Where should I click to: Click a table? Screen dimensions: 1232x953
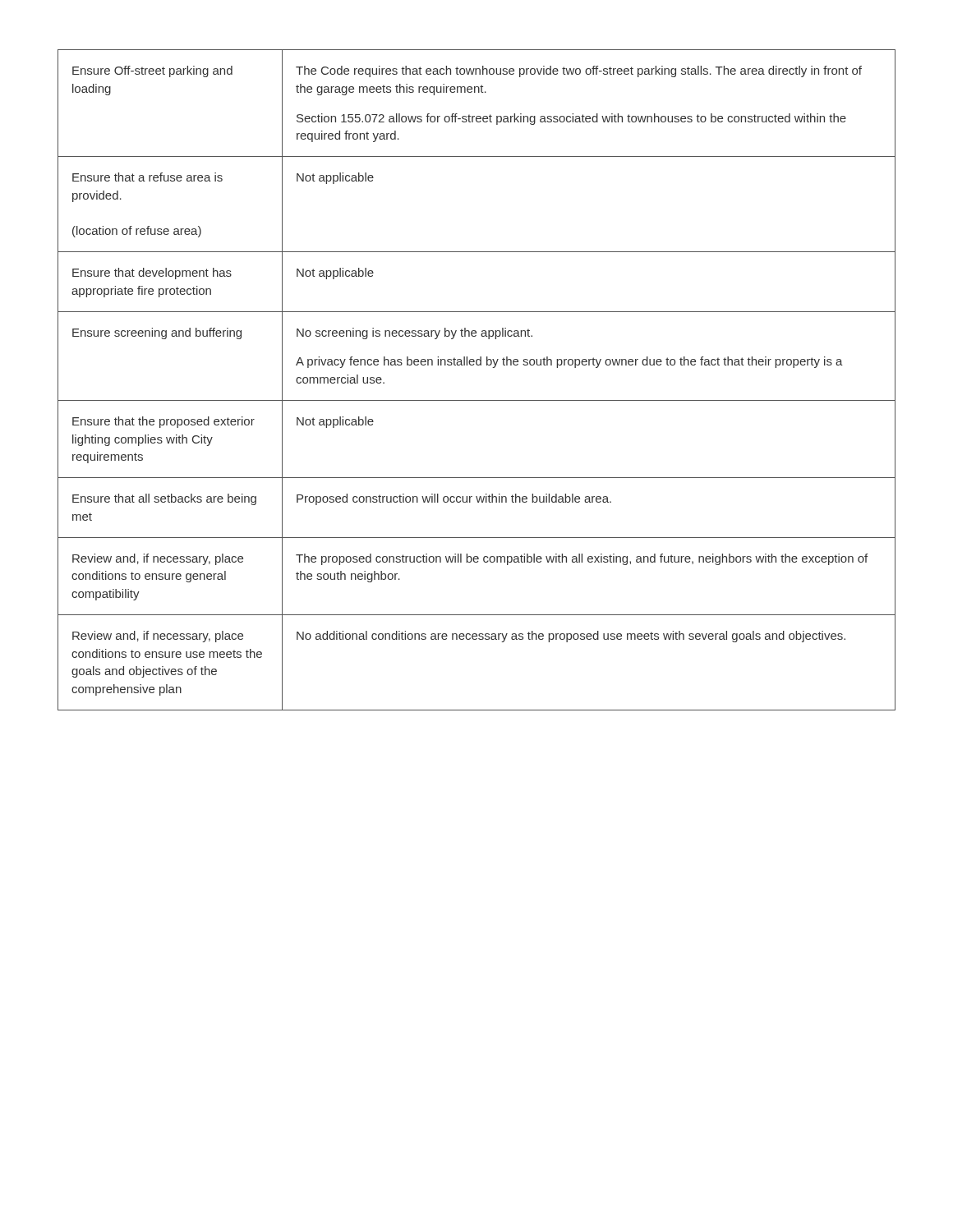476,380
